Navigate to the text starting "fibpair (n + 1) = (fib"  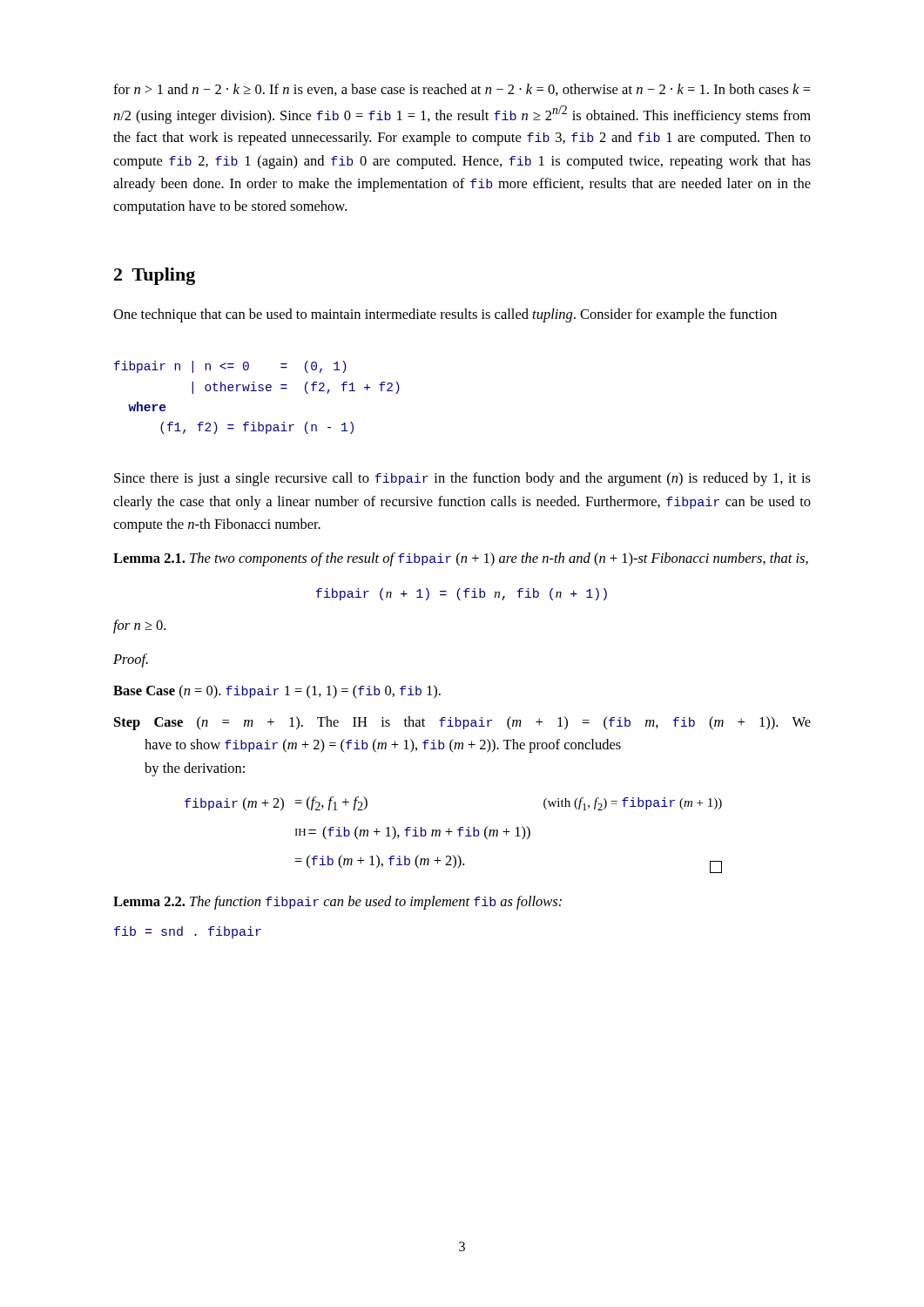(462, 594)
